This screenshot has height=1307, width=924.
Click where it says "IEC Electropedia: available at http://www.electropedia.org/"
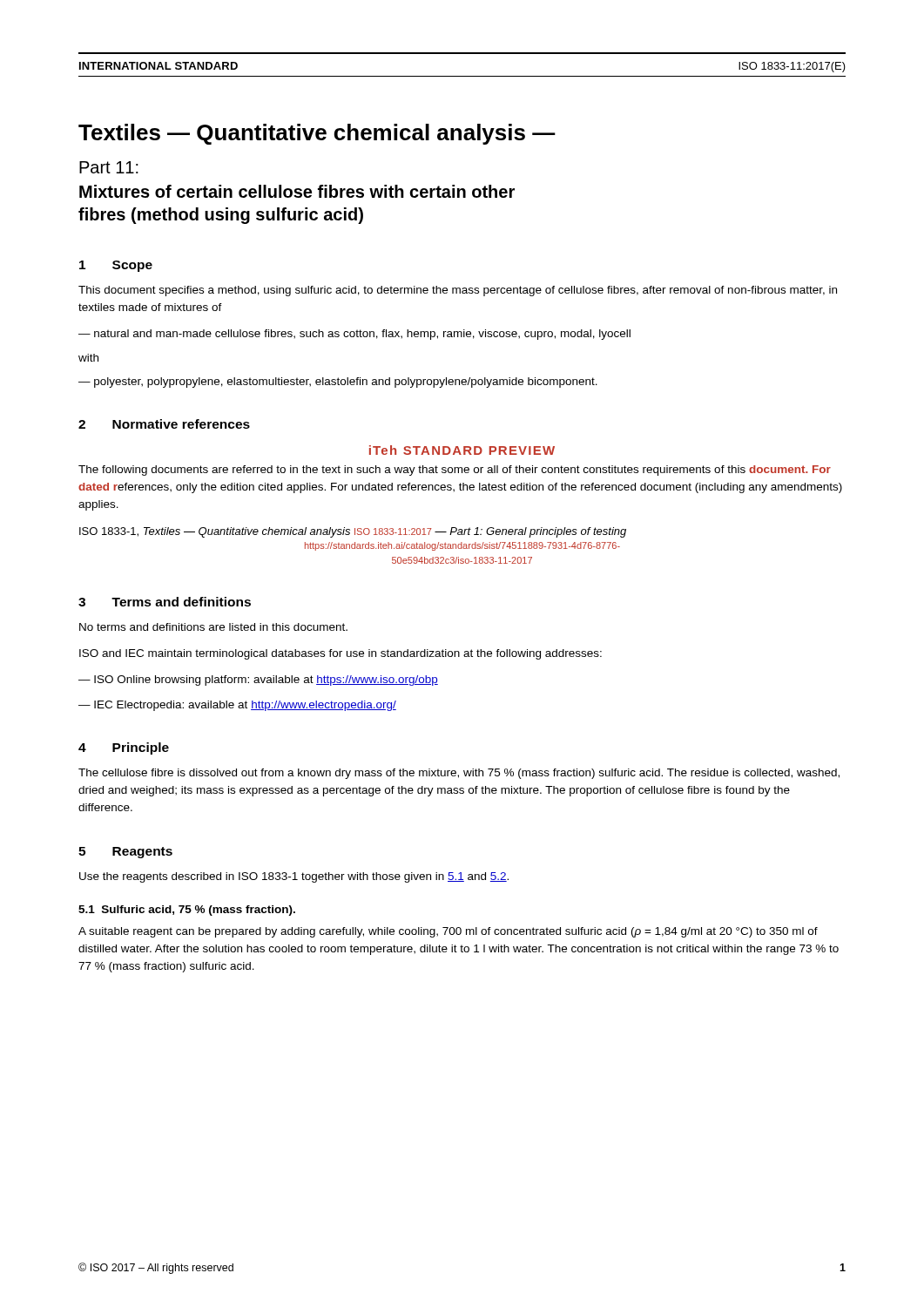click(245, 704)
